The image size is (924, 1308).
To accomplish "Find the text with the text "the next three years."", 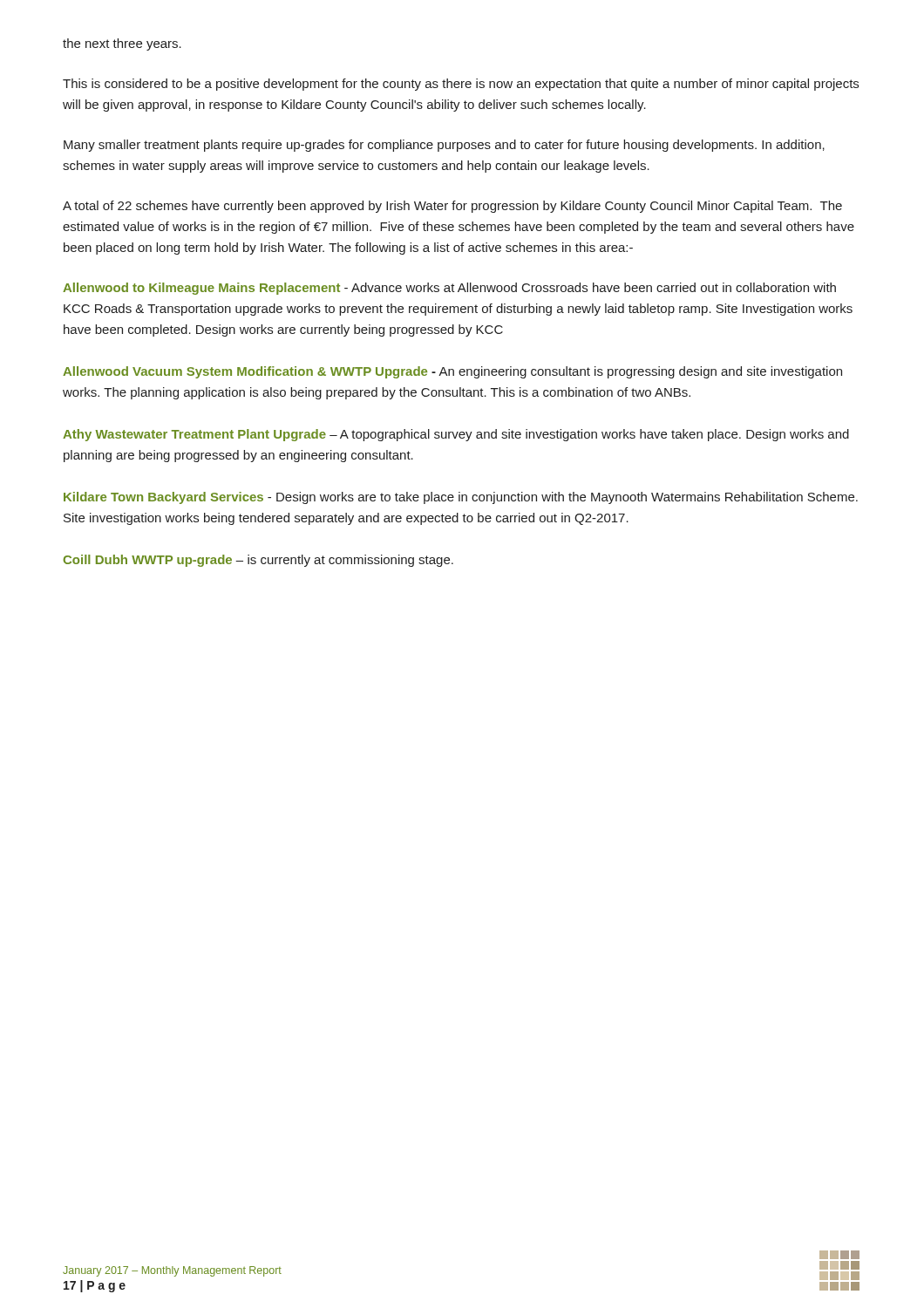I will [122, 43].
